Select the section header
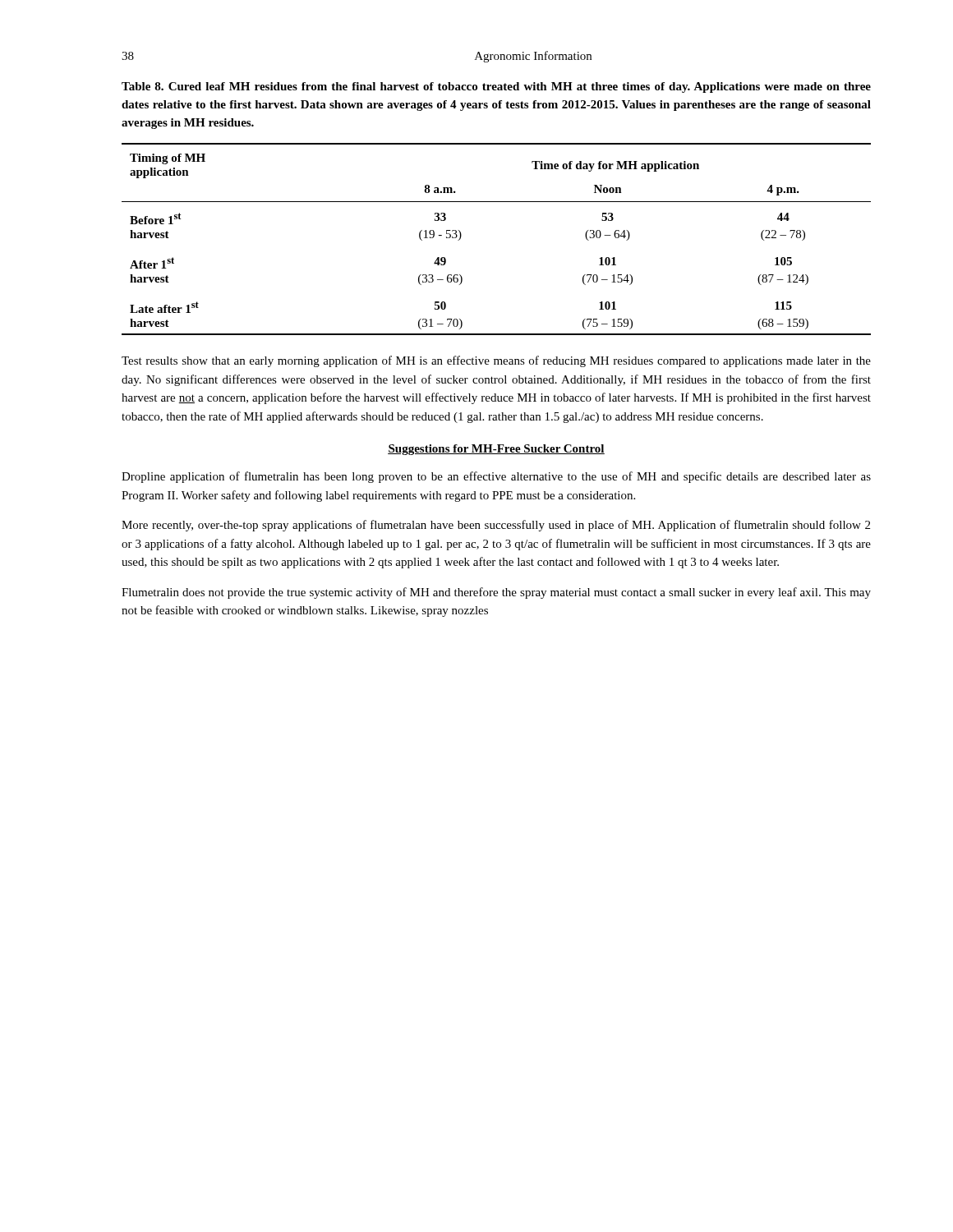This screenshot has height=1232, width=953. [x=496, y=449]
